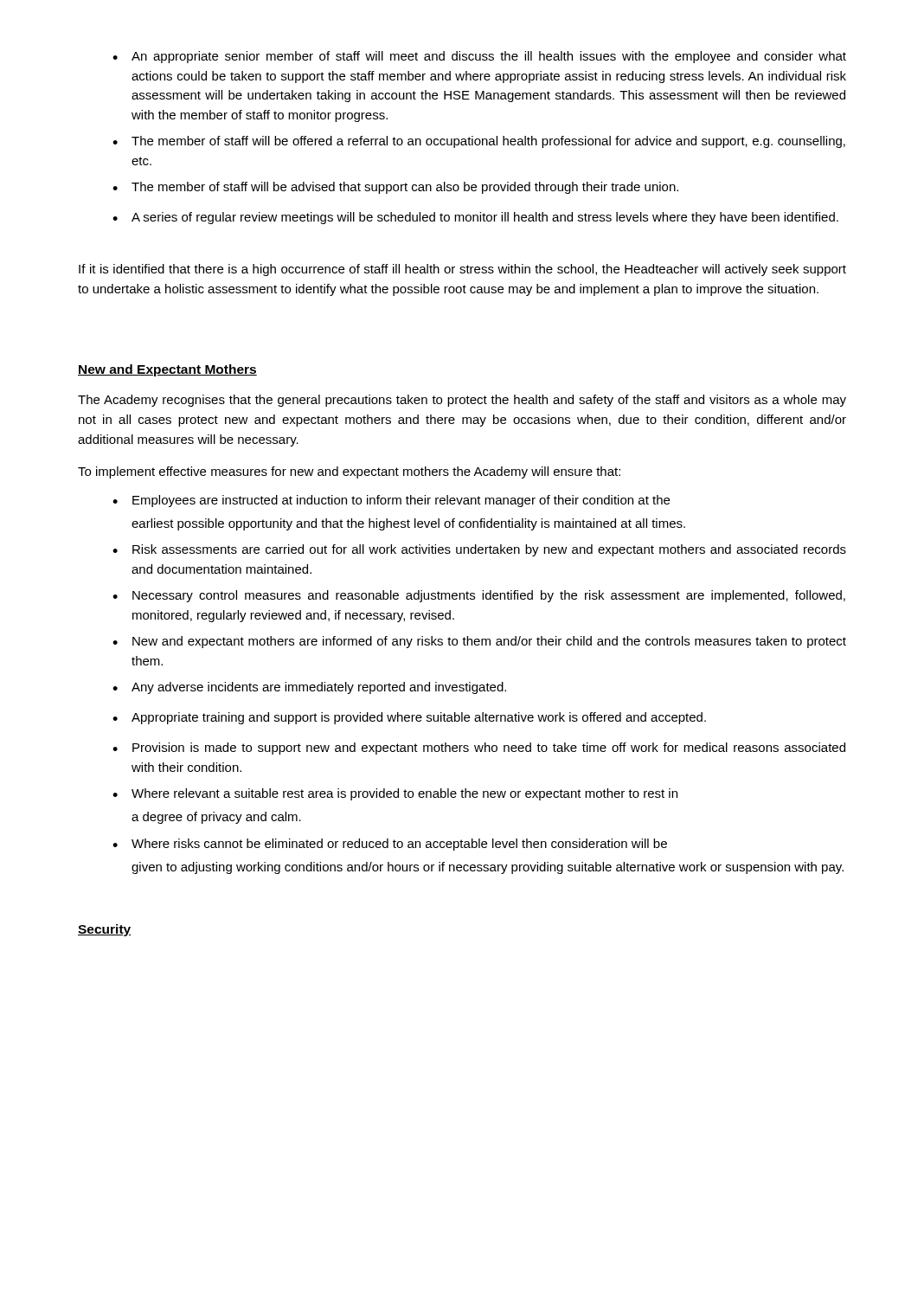The width and height of the screenshot is (924, 1298).
Task: Point to the region starting "• Necessary control measures and reasonable adjustments identified"
Action: click(479, 605)
